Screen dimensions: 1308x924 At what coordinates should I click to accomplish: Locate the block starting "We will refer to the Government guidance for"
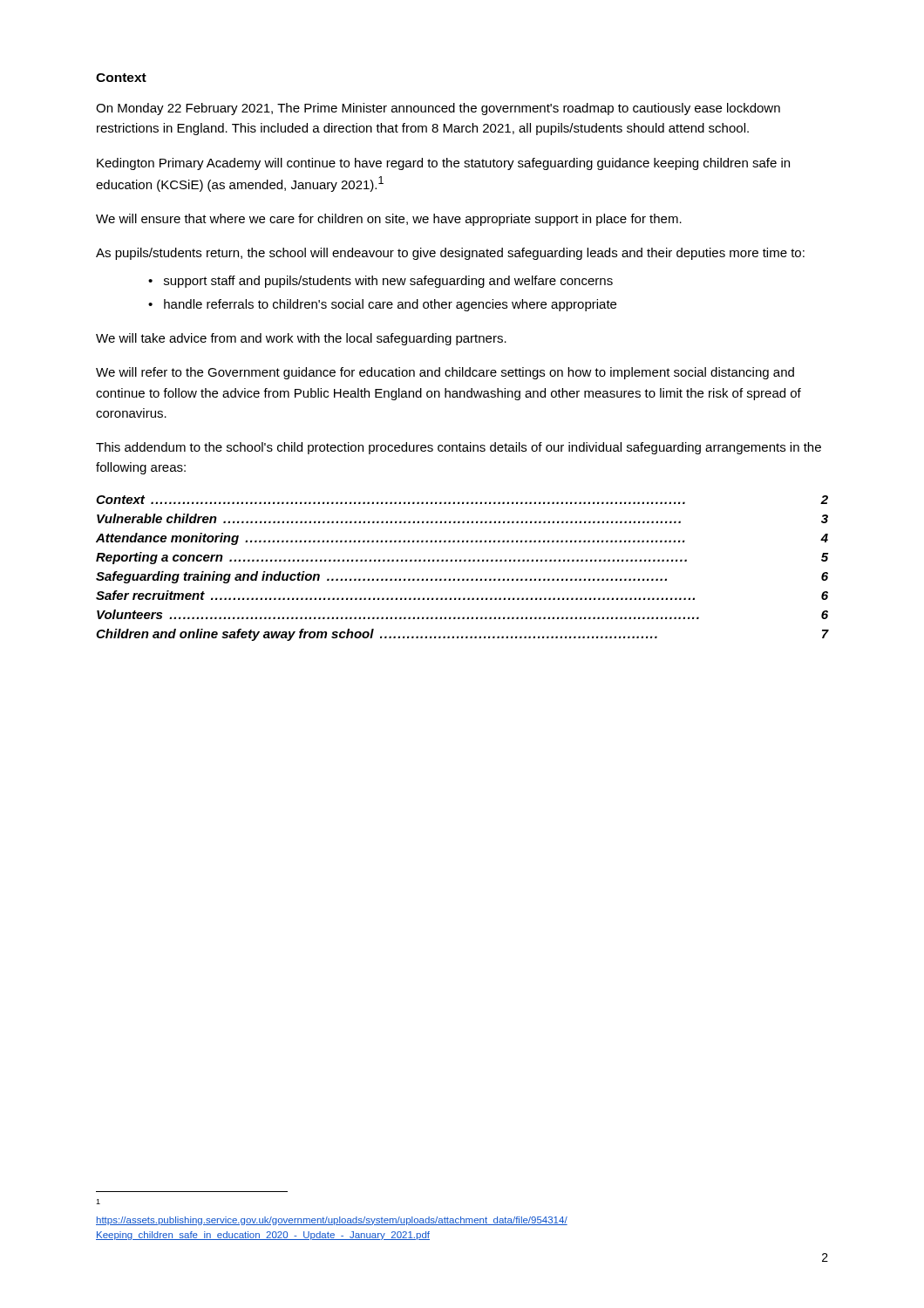click(x=448, y=392)
